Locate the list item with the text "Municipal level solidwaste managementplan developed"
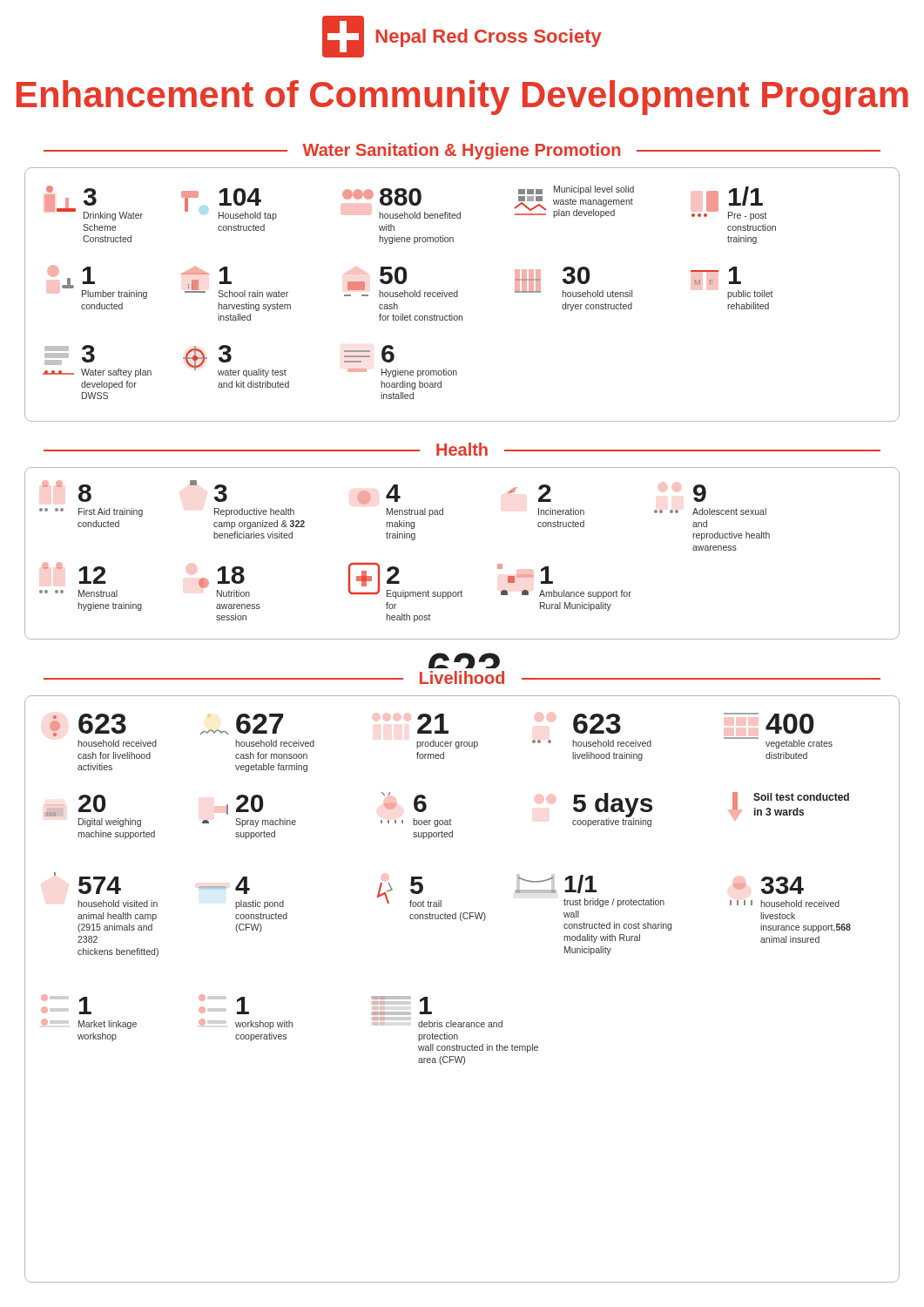The height and width of the screenshot is (1307, 924). 574,202
